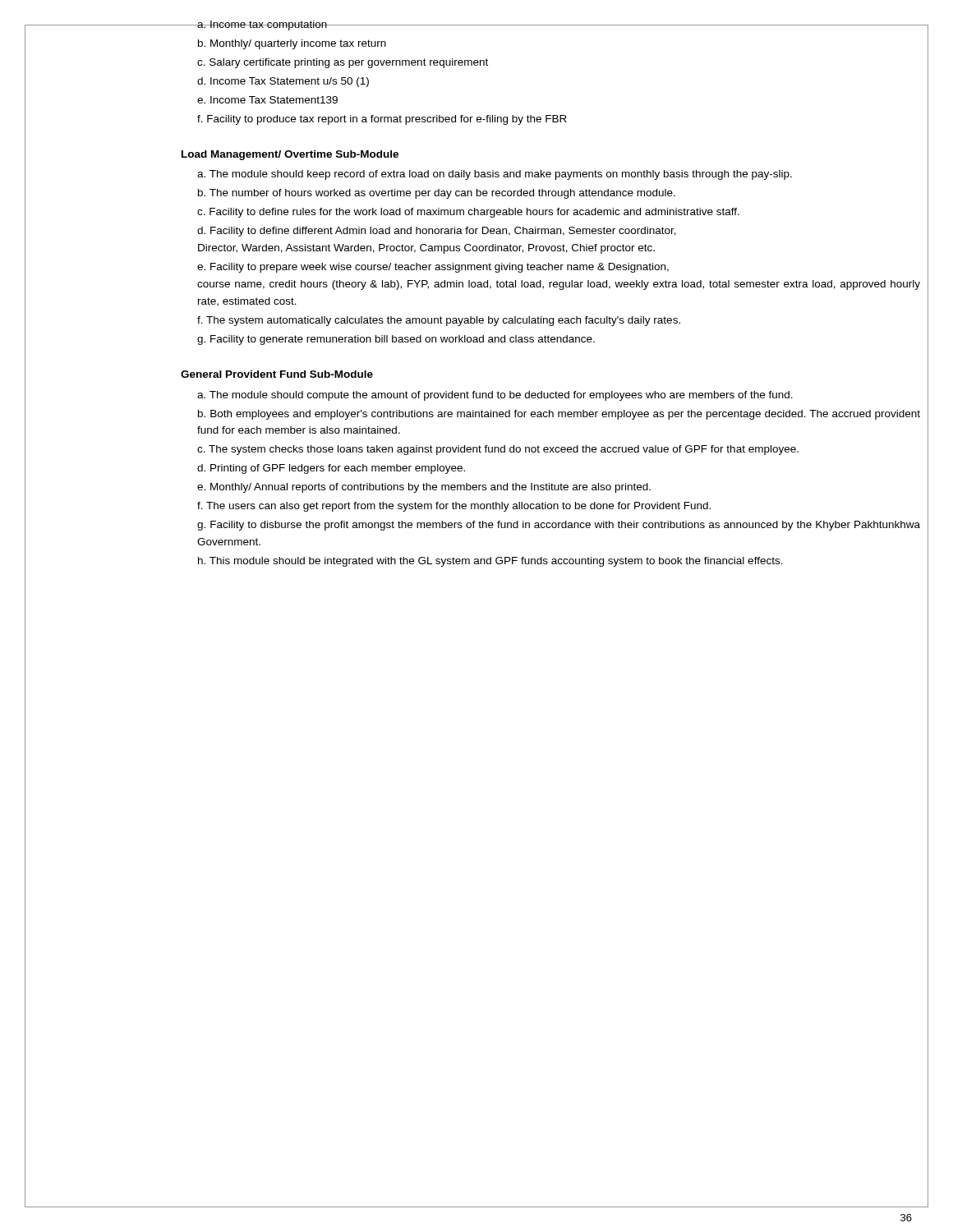Find the passage starting "a. Income tax computation"
This screenshot has width=953, height=1232.
(262, 24)
